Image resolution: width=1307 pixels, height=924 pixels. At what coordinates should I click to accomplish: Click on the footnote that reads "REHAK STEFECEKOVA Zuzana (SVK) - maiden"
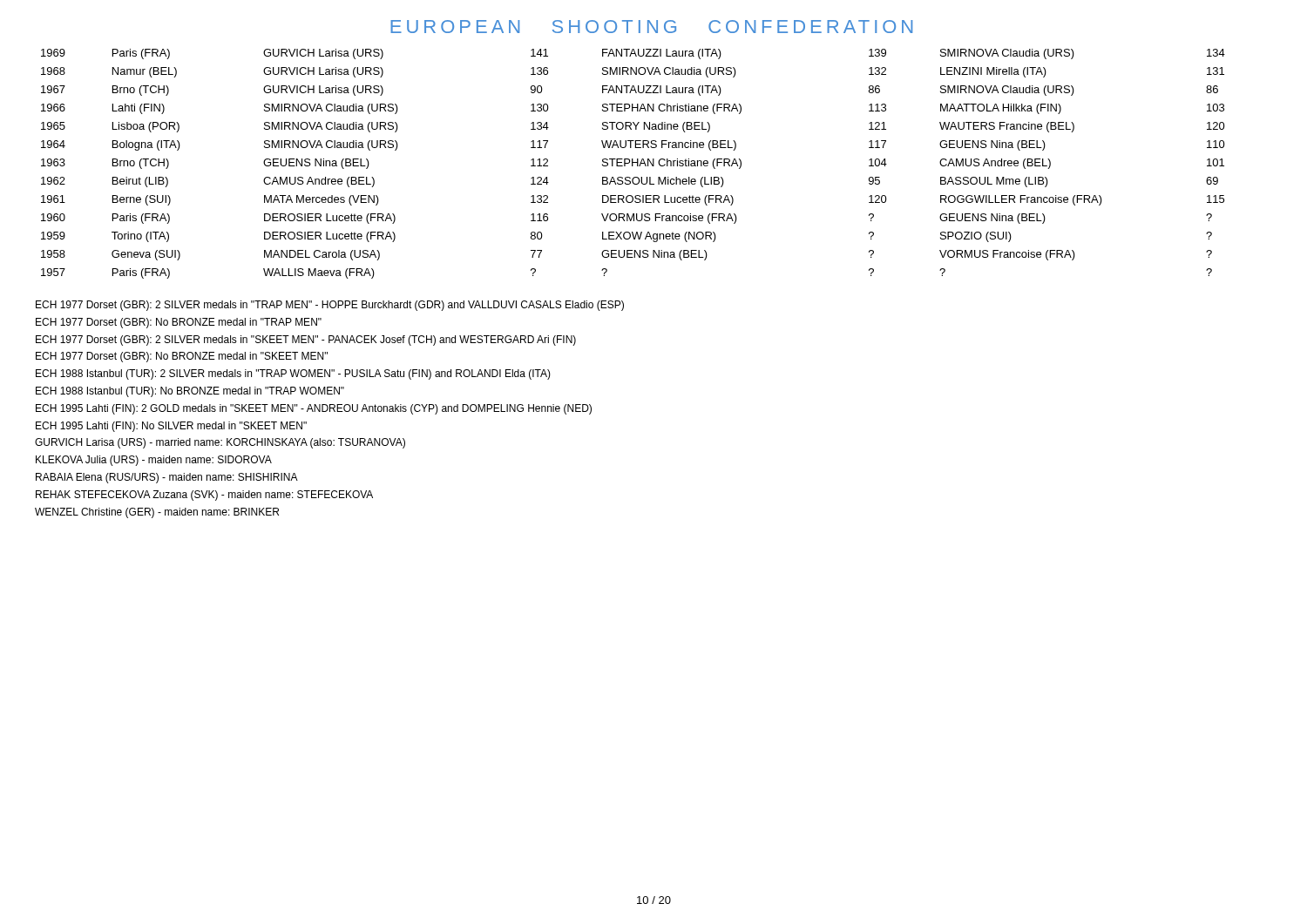(x=204, y=494)
